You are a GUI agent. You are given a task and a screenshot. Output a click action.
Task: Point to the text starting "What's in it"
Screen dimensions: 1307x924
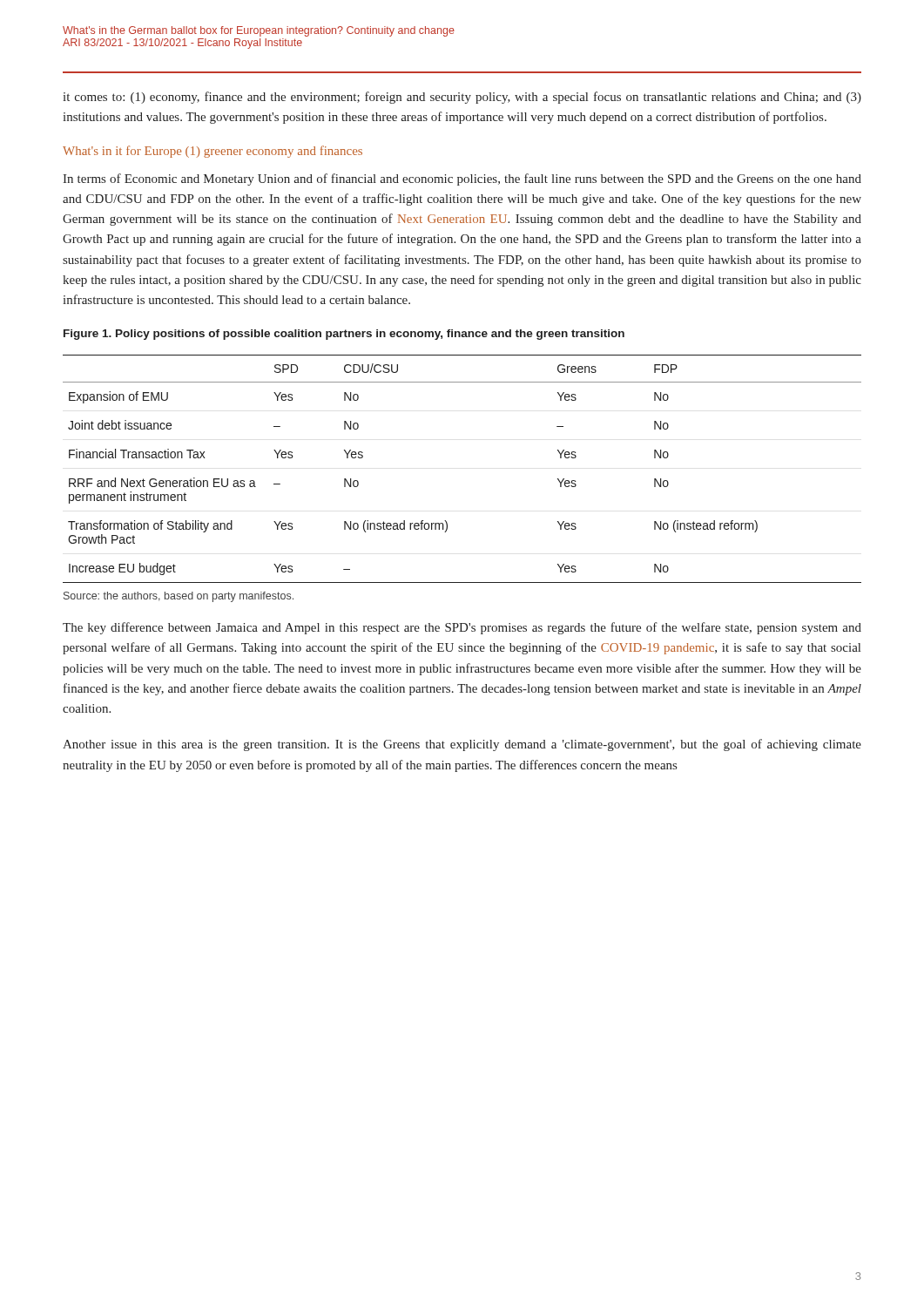point(213,150)
